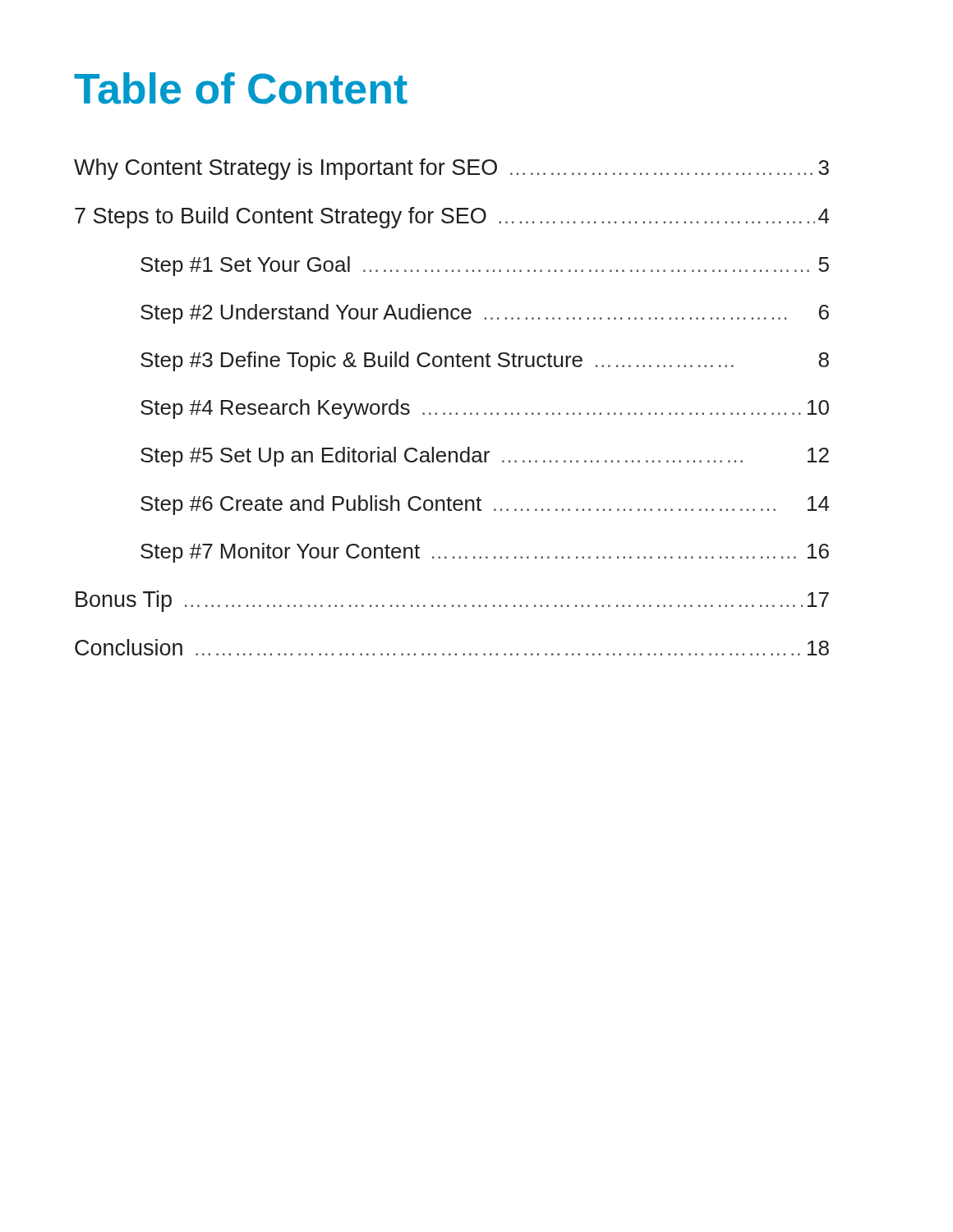Find the block starting "Step #4 Research Keywords"
The image size is (953, 1232).
pos(452,409)
